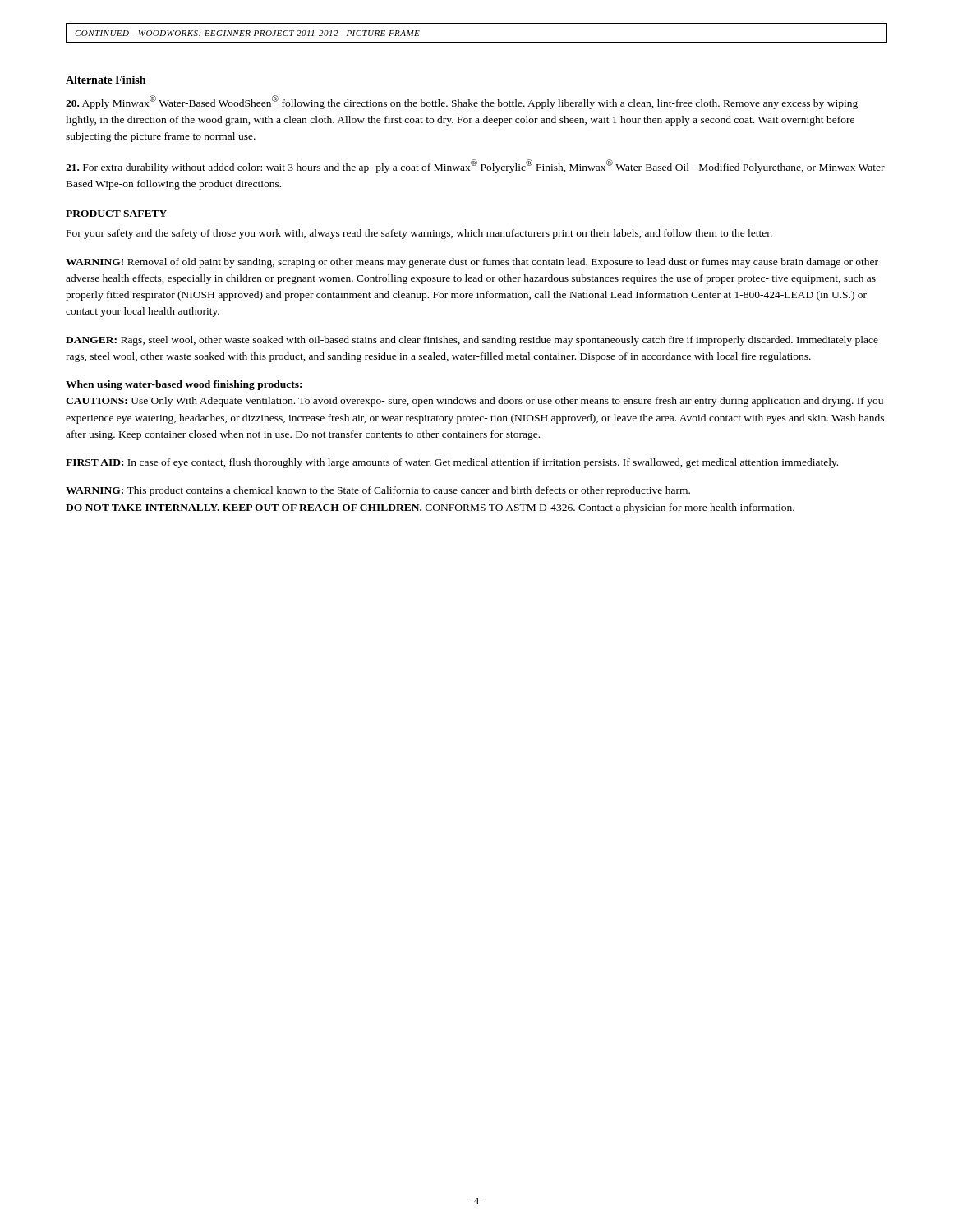Viewport: 953px width, 1232px height.
Task: Click on the section header with the text "PRODUCT SAFETY"
Action: pyautogui.click(x=116, y=213)
